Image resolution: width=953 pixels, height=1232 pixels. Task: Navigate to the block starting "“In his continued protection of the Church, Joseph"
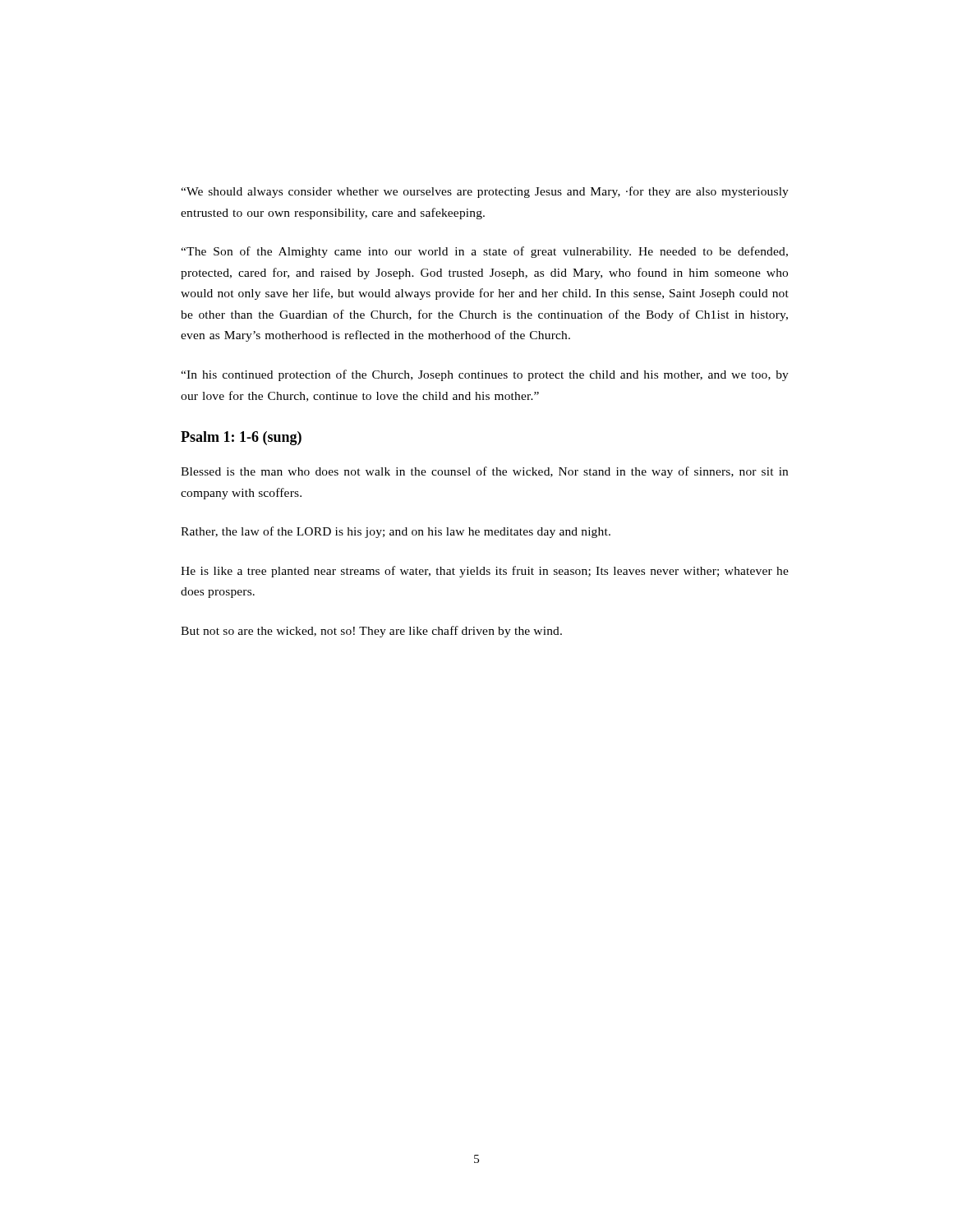pyautogui.click(x=485, y=385)
